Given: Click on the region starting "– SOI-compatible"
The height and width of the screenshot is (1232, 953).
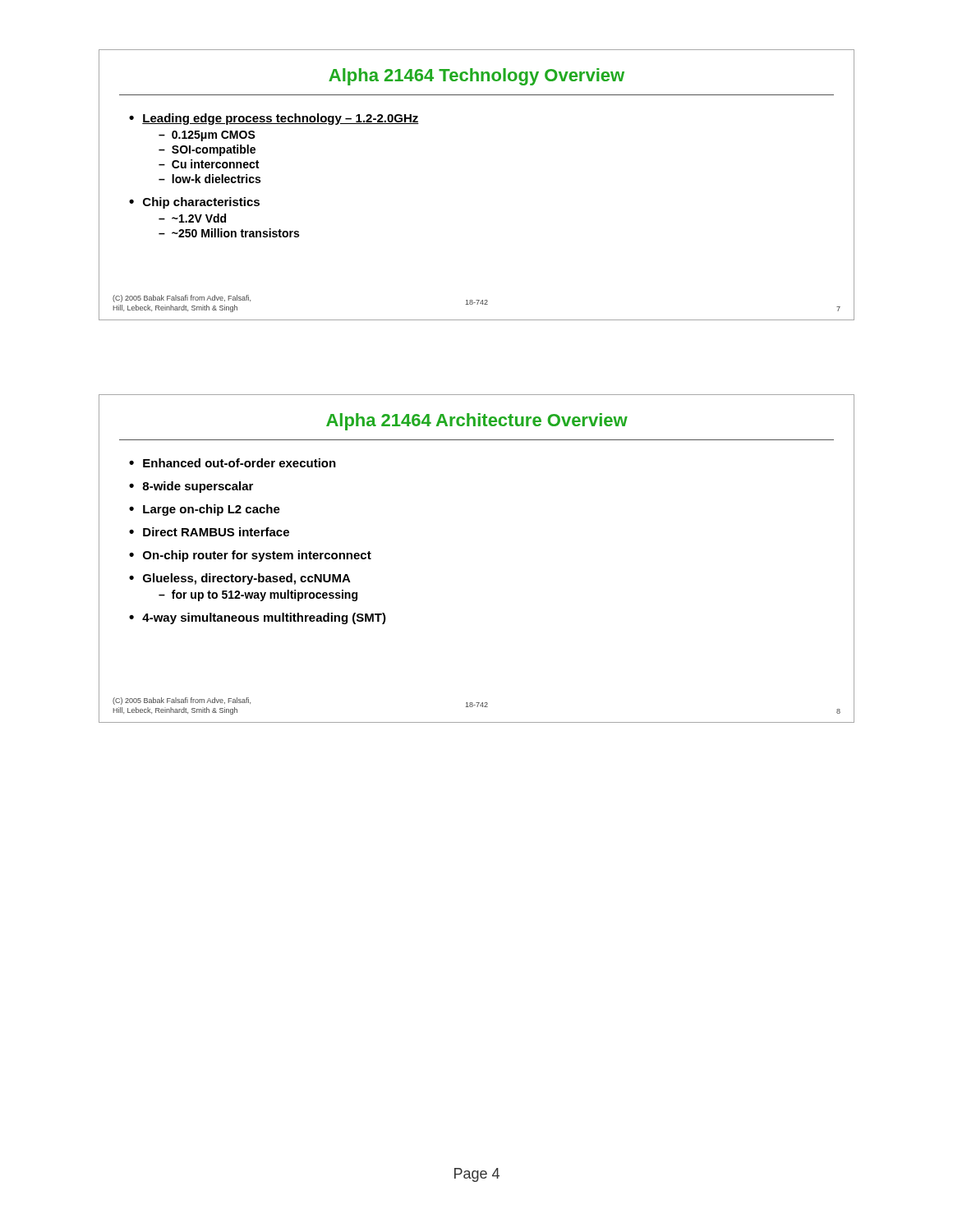Looking at the screenshot, I should coord(207,150).
